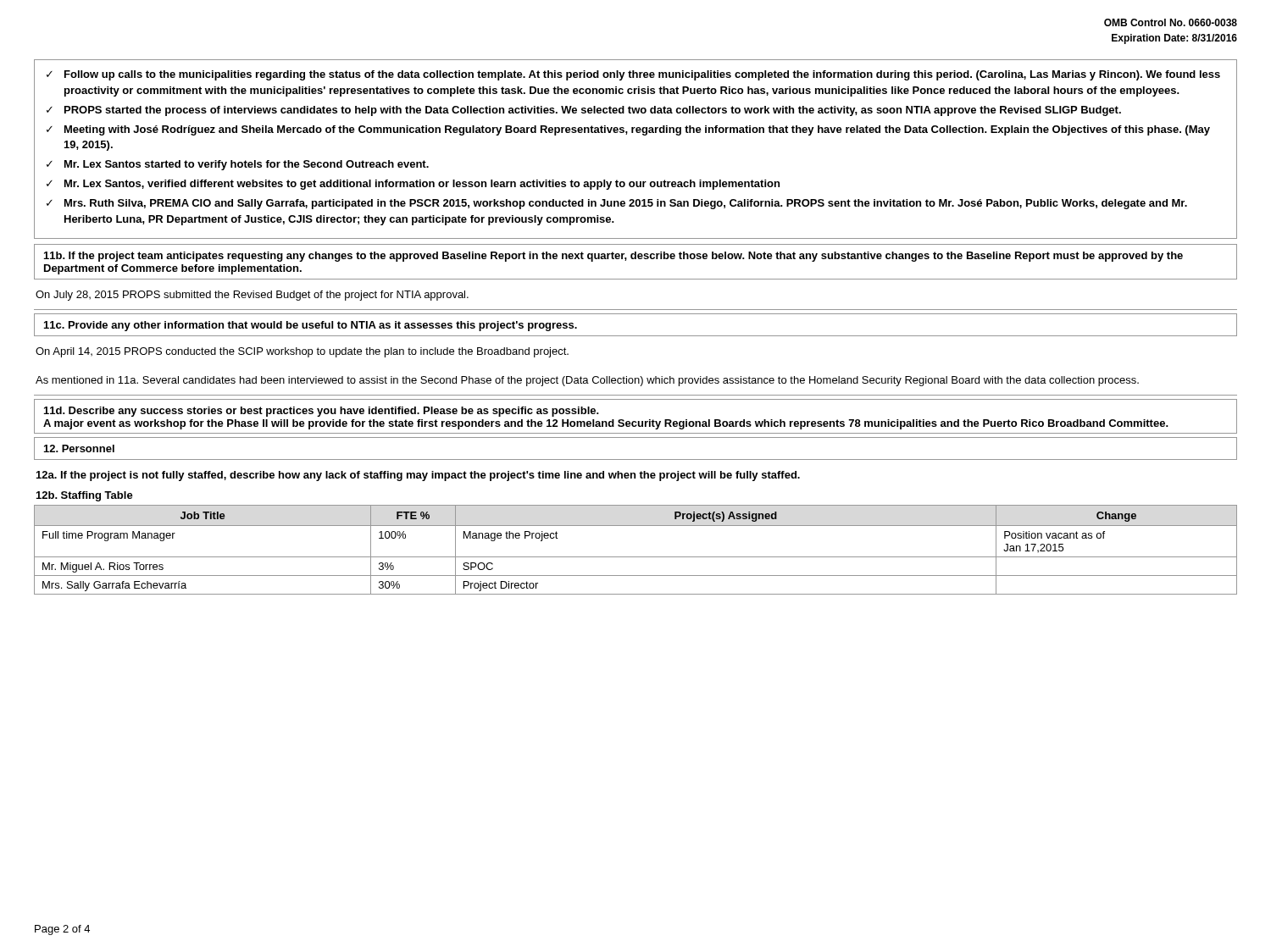Screen dimensions: 952x1271
Task: Find the block starting "12. Personnel"
Action: (x=79, y=449)
